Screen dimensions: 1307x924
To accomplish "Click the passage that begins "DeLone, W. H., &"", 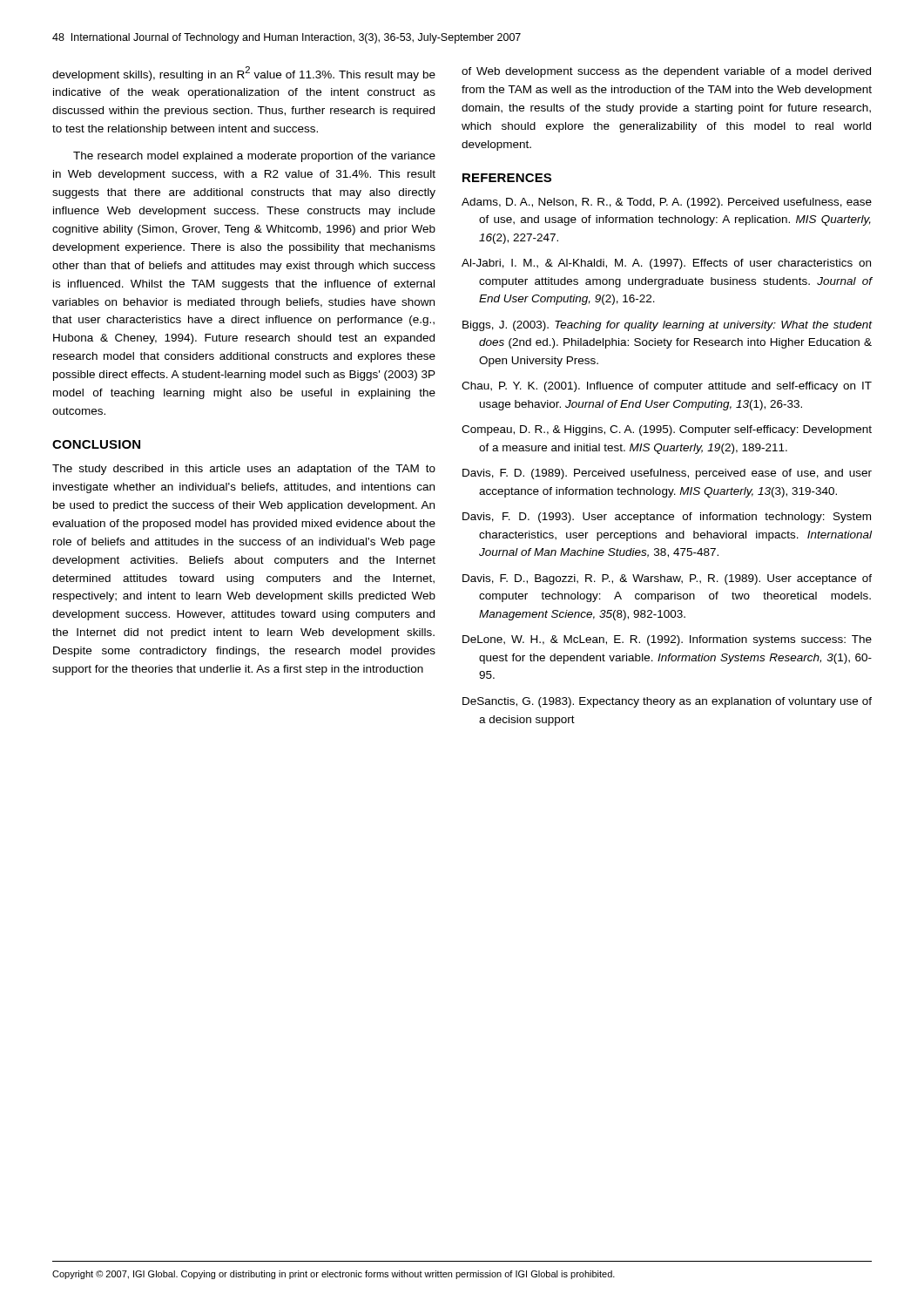I will pyautogui.click(x=667, y=657).
